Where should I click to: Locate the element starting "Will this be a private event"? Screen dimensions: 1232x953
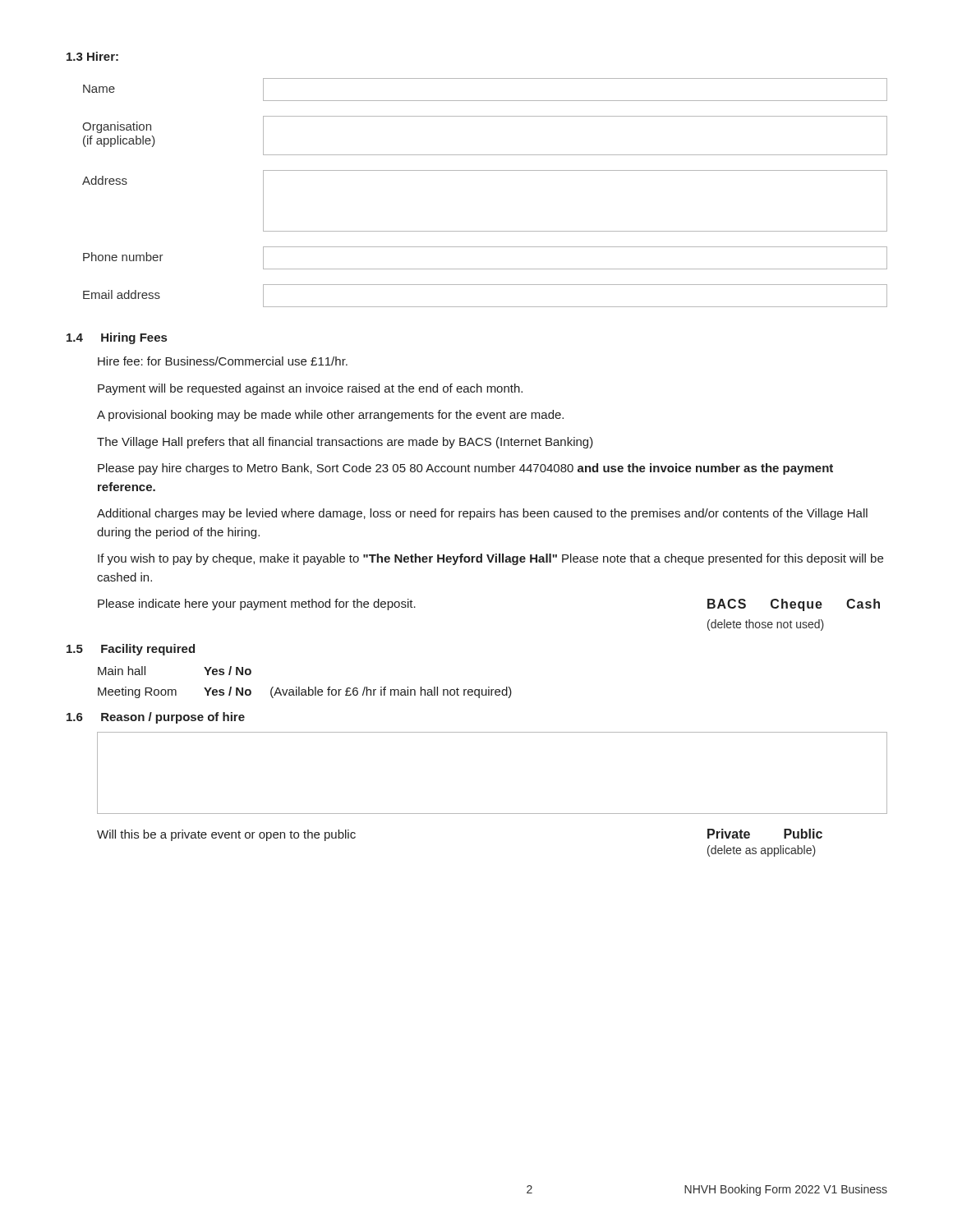(227, 835)
